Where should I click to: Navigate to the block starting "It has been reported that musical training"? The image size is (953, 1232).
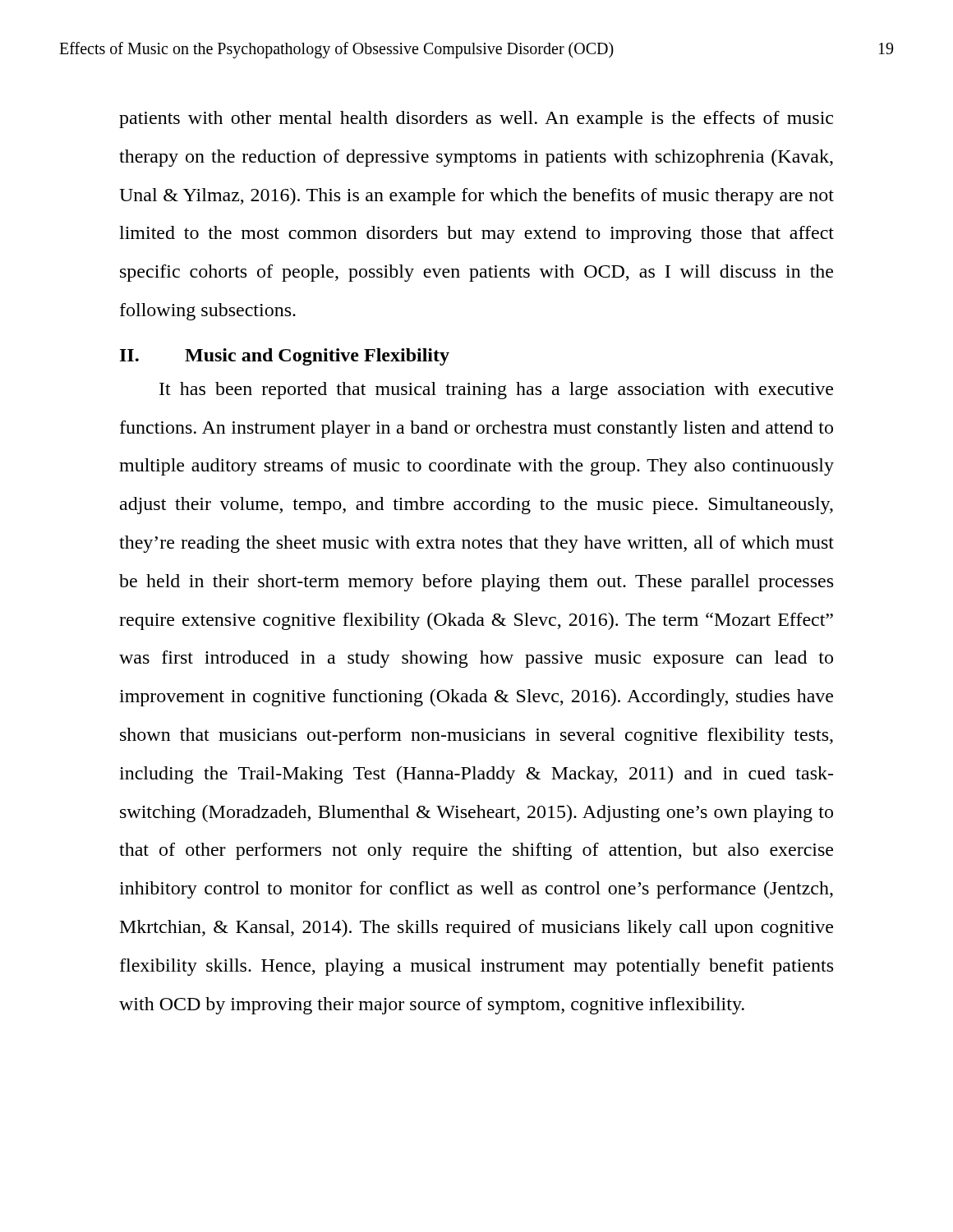pos(476,696)
